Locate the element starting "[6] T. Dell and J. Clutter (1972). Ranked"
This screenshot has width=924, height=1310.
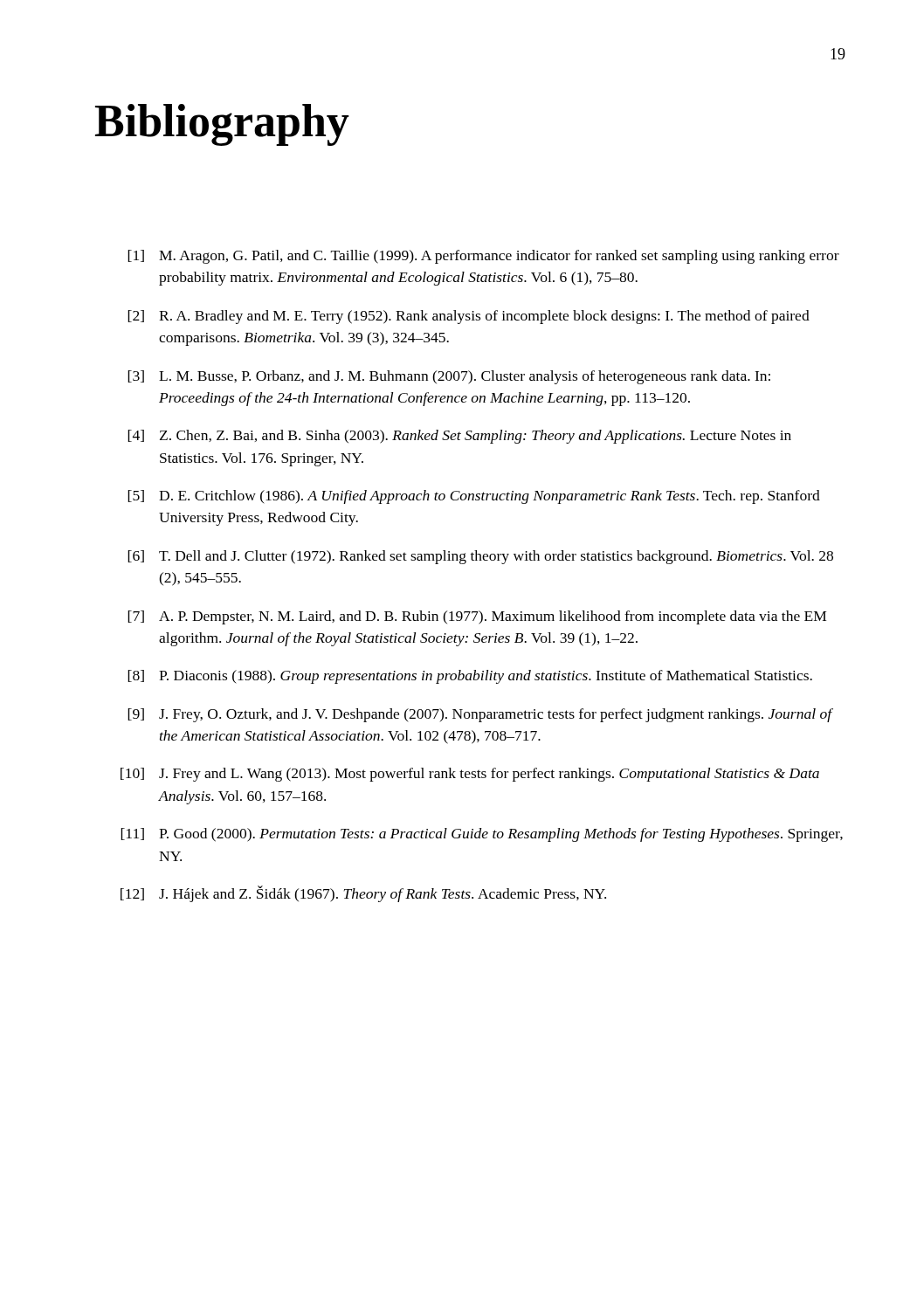click(470, 567)
